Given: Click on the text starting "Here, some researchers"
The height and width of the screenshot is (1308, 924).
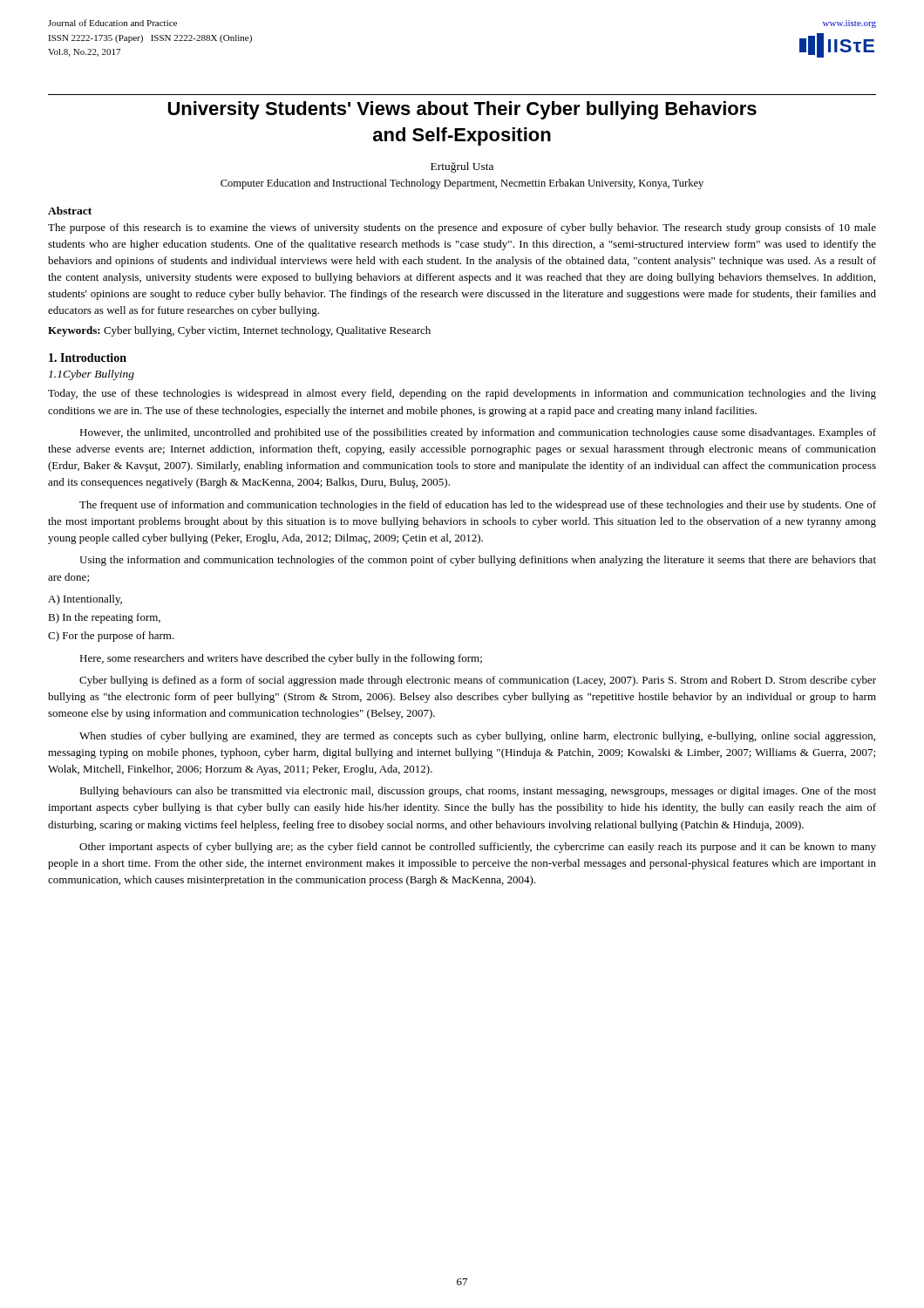Looking at the screenshot, I should click(x=462, y=658).
